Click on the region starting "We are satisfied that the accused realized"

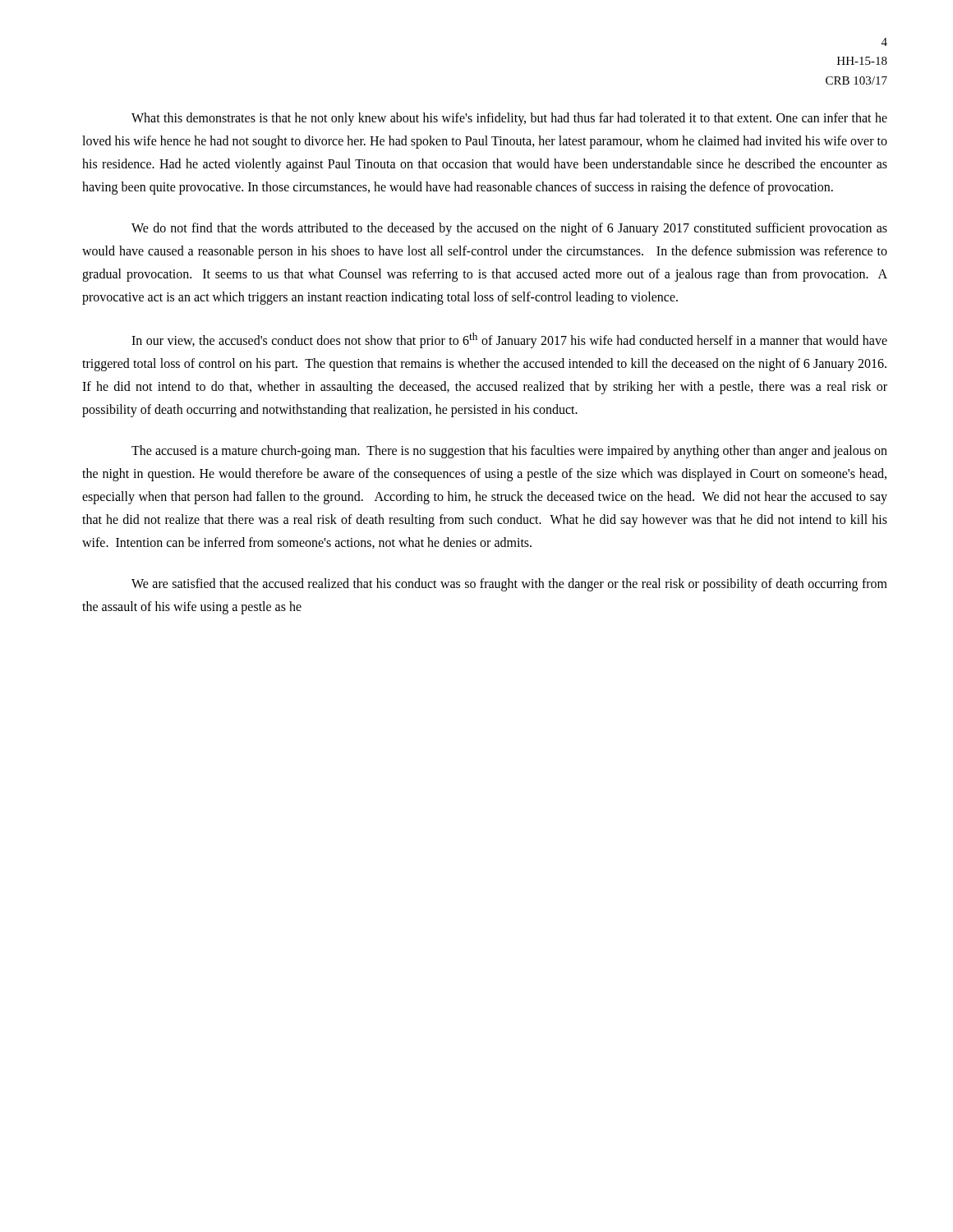[485, 595]
